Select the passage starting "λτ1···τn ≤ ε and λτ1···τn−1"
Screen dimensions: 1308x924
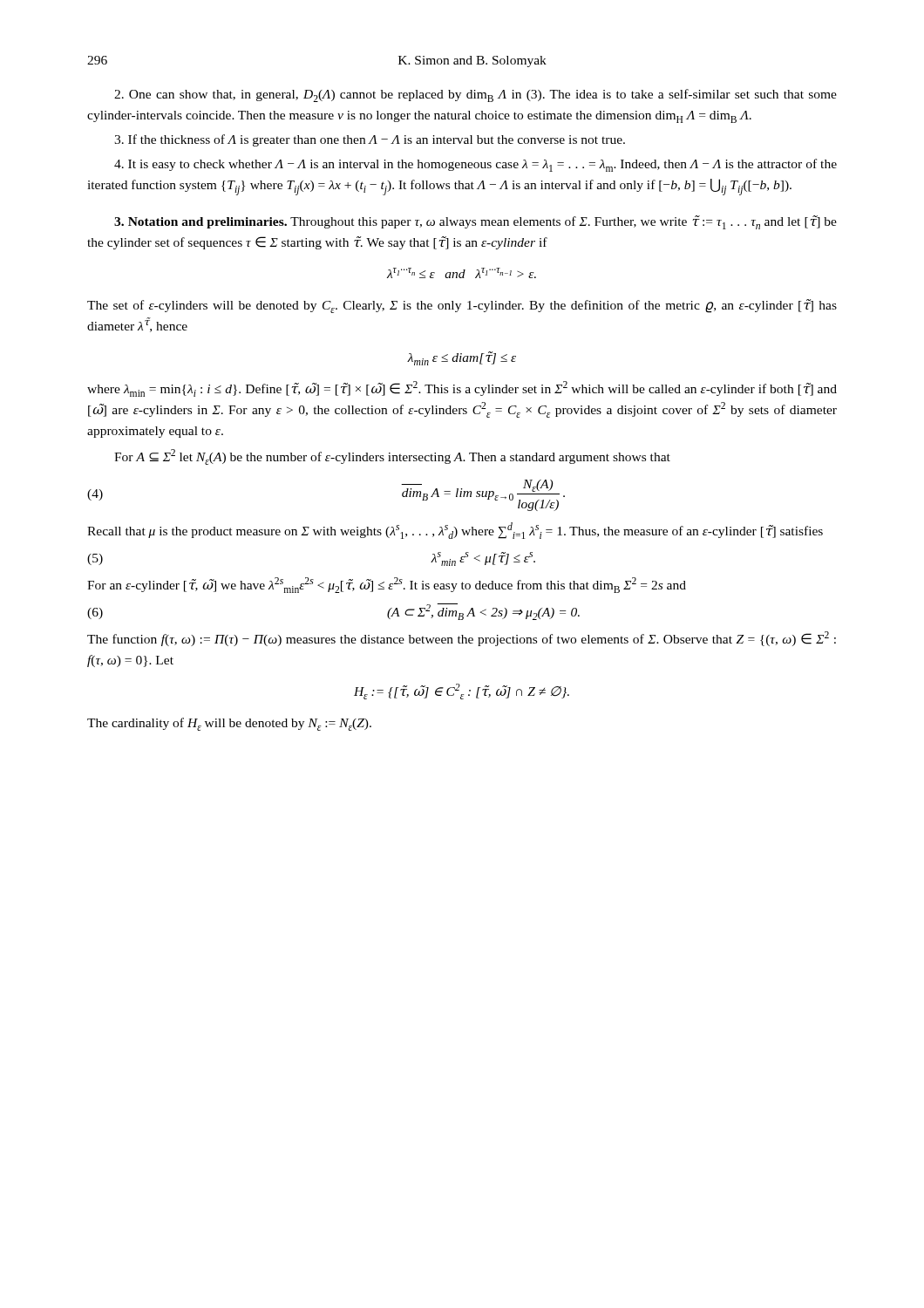pyautogui.click(x=462, y=273)
